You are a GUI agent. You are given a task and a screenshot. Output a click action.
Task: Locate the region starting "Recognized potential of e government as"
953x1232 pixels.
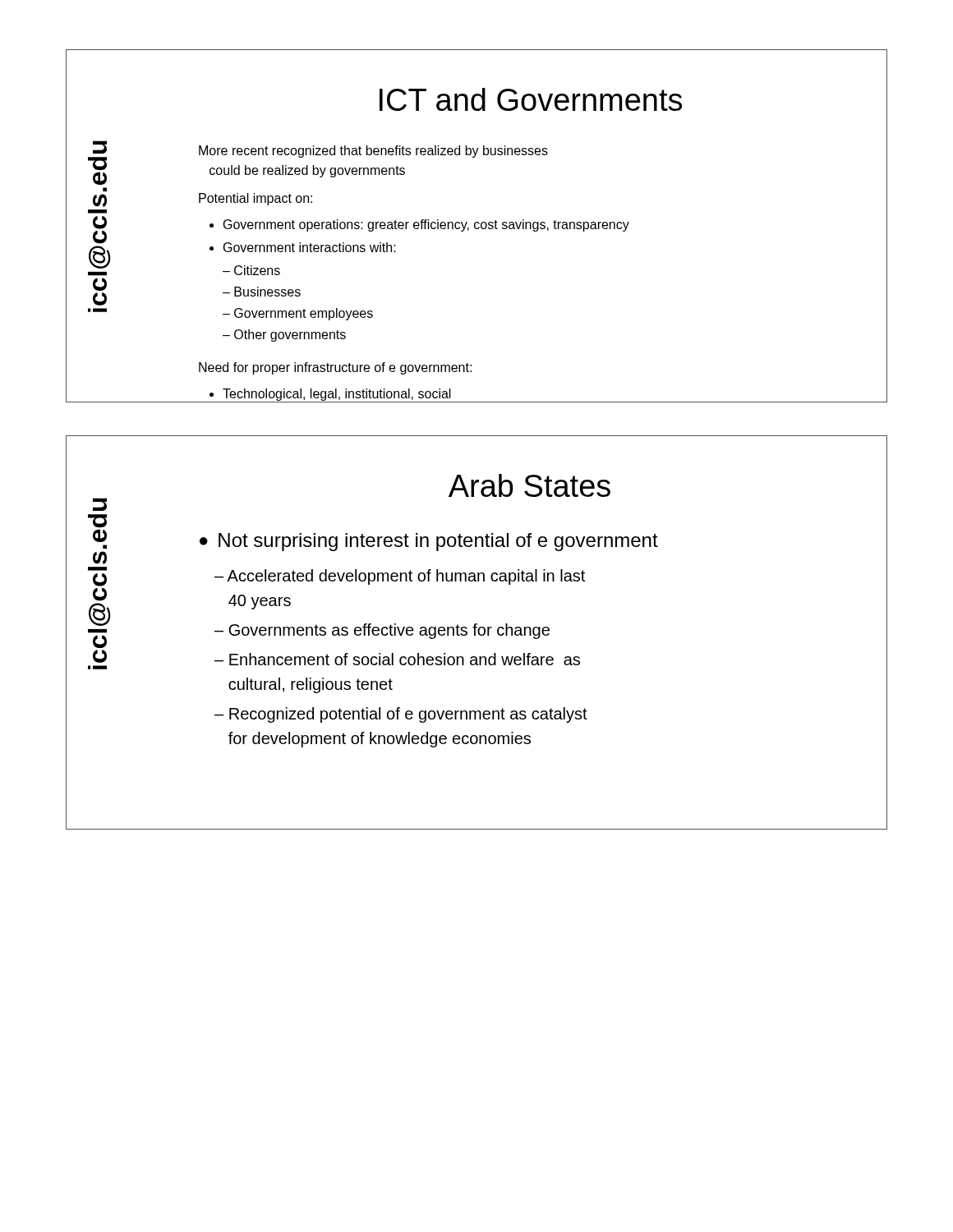pos(538,726)
